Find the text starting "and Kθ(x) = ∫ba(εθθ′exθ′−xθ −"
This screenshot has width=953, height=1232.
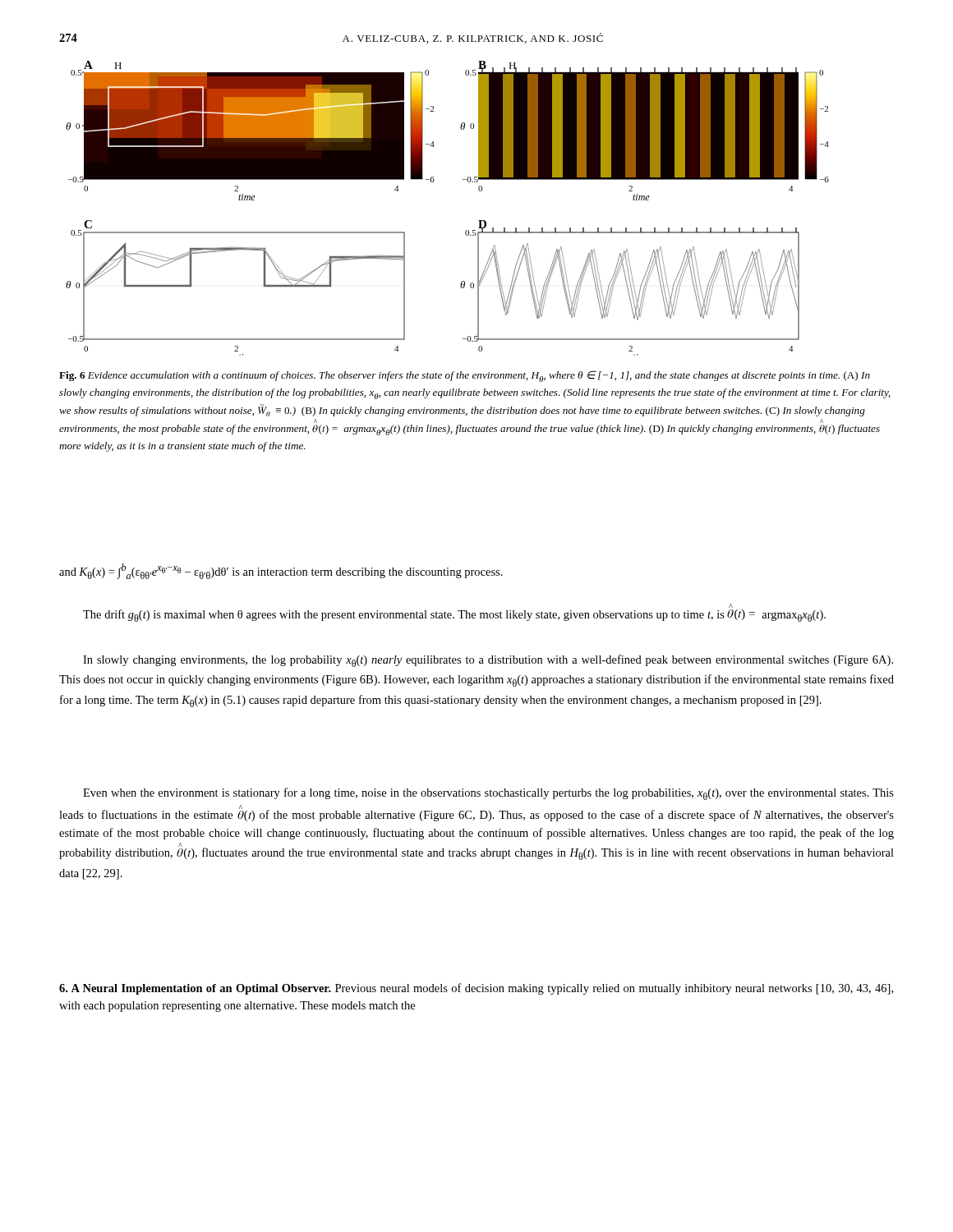click(476, 572)
